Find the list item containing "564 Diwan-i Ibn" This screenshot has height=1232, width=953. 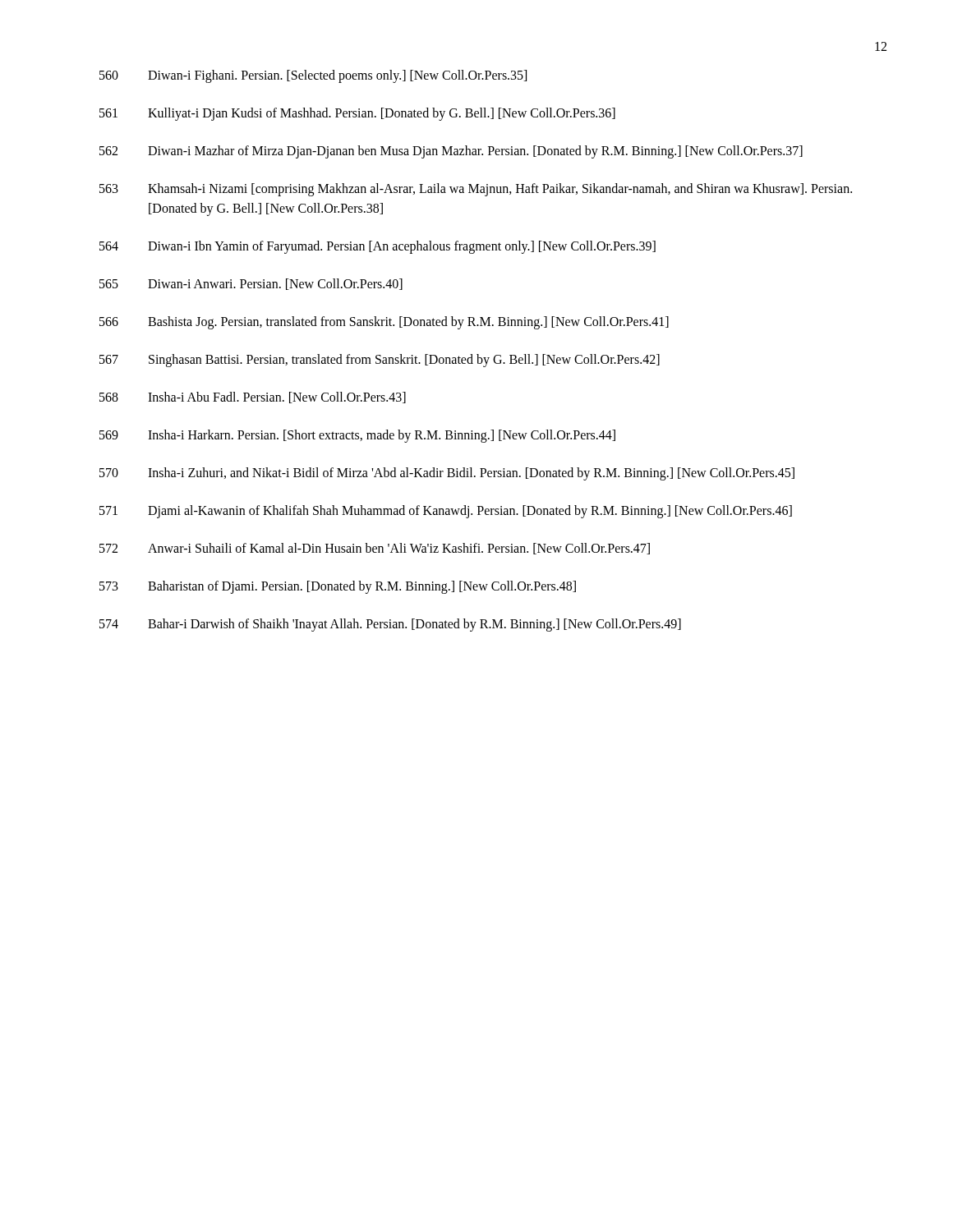point(493,246)
